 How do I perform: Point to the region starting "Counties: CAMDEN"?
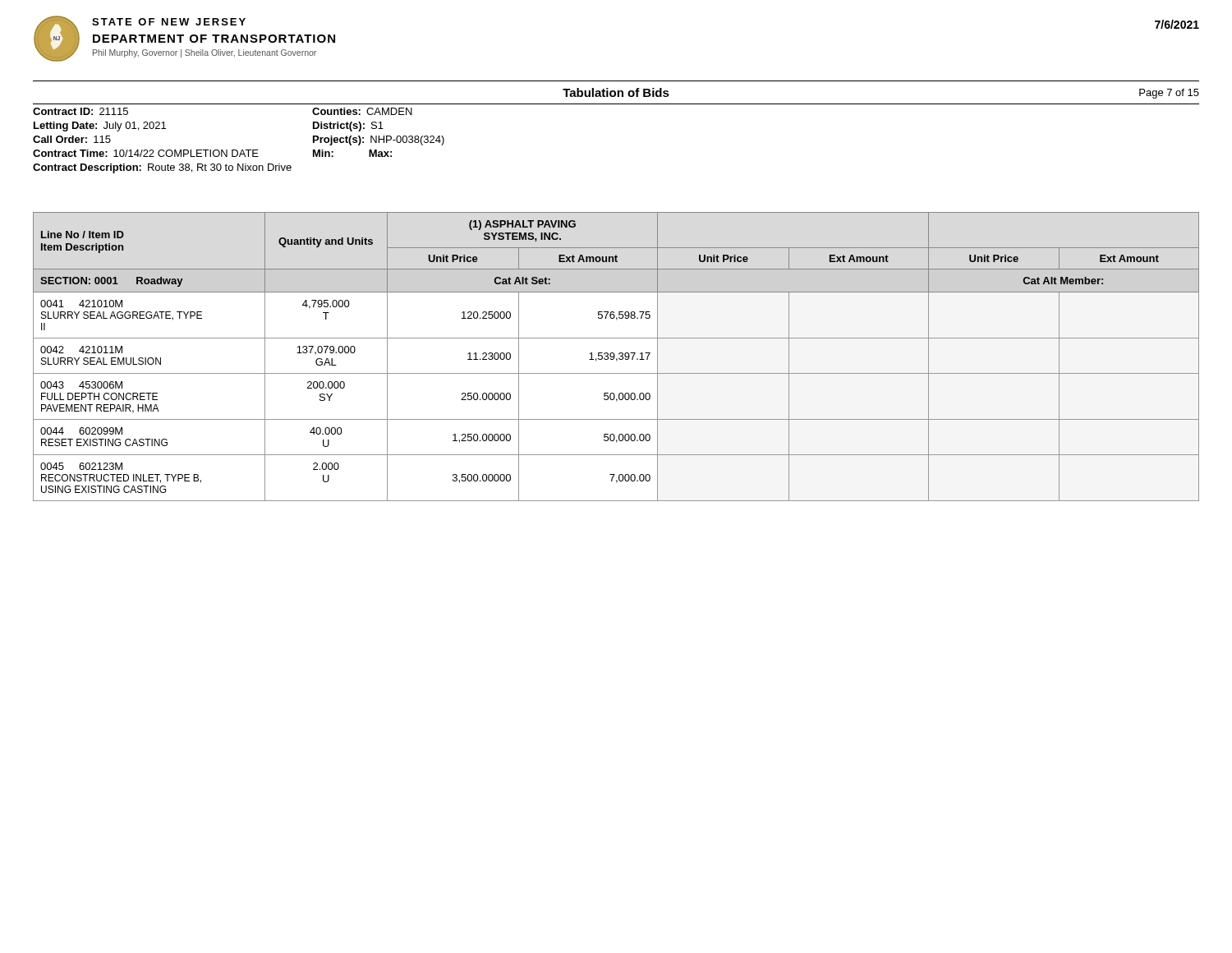coord(362,111)
